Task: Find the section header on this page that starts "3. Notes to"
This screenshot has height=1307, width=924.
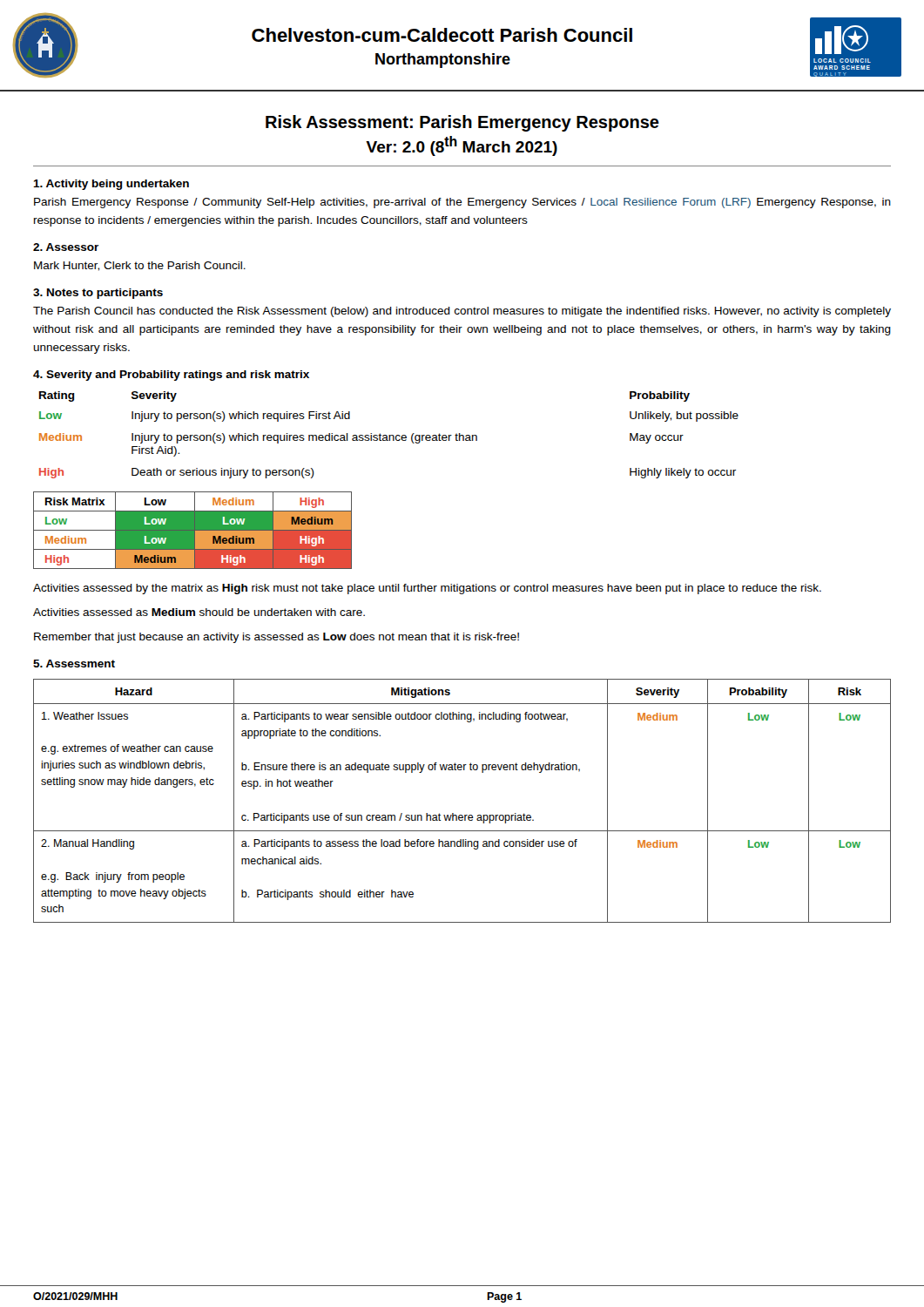Action: (98, 292)
